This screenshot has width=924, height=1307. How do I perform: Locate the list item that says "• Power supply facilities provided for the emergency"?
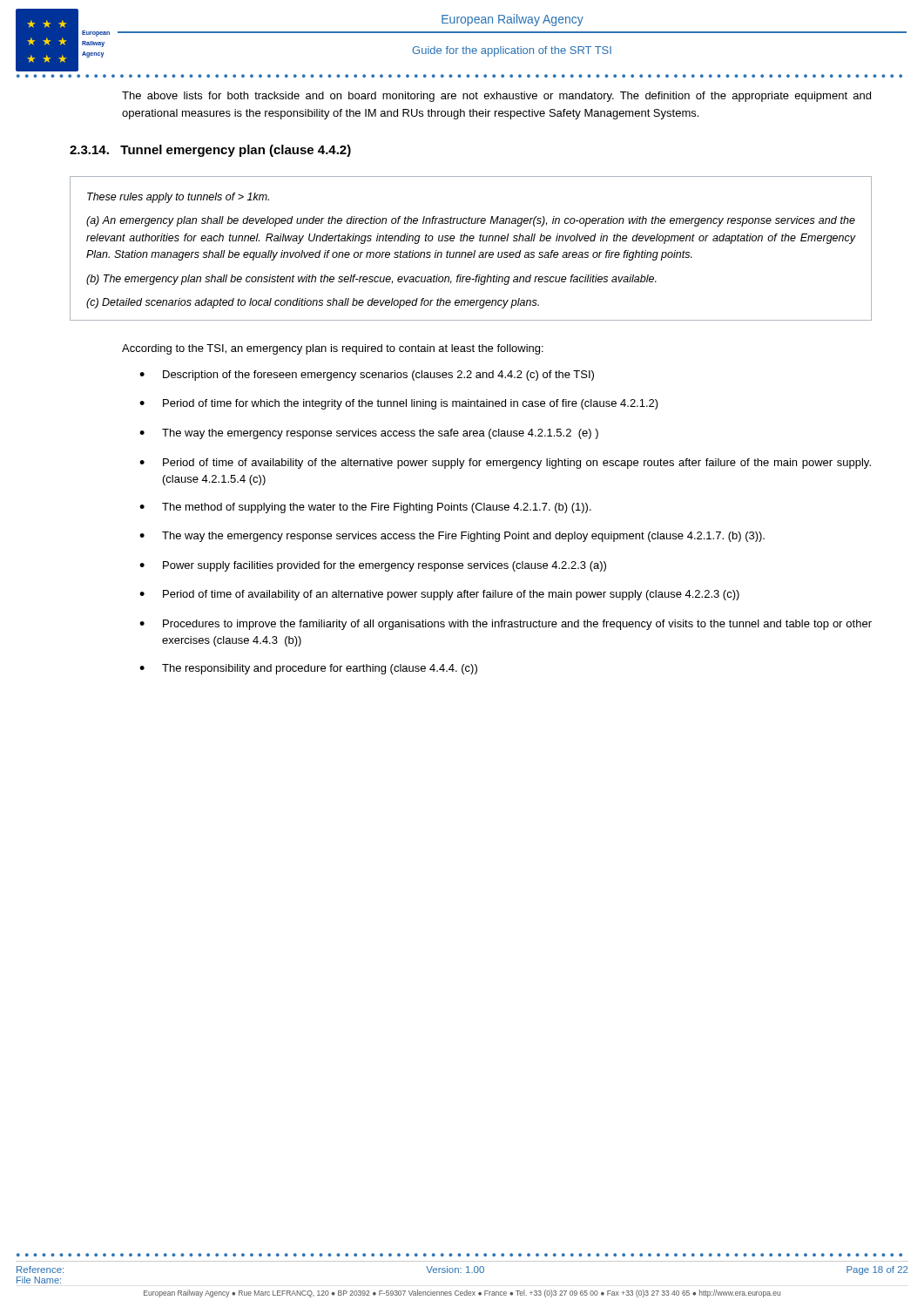(x=506, y=566)
